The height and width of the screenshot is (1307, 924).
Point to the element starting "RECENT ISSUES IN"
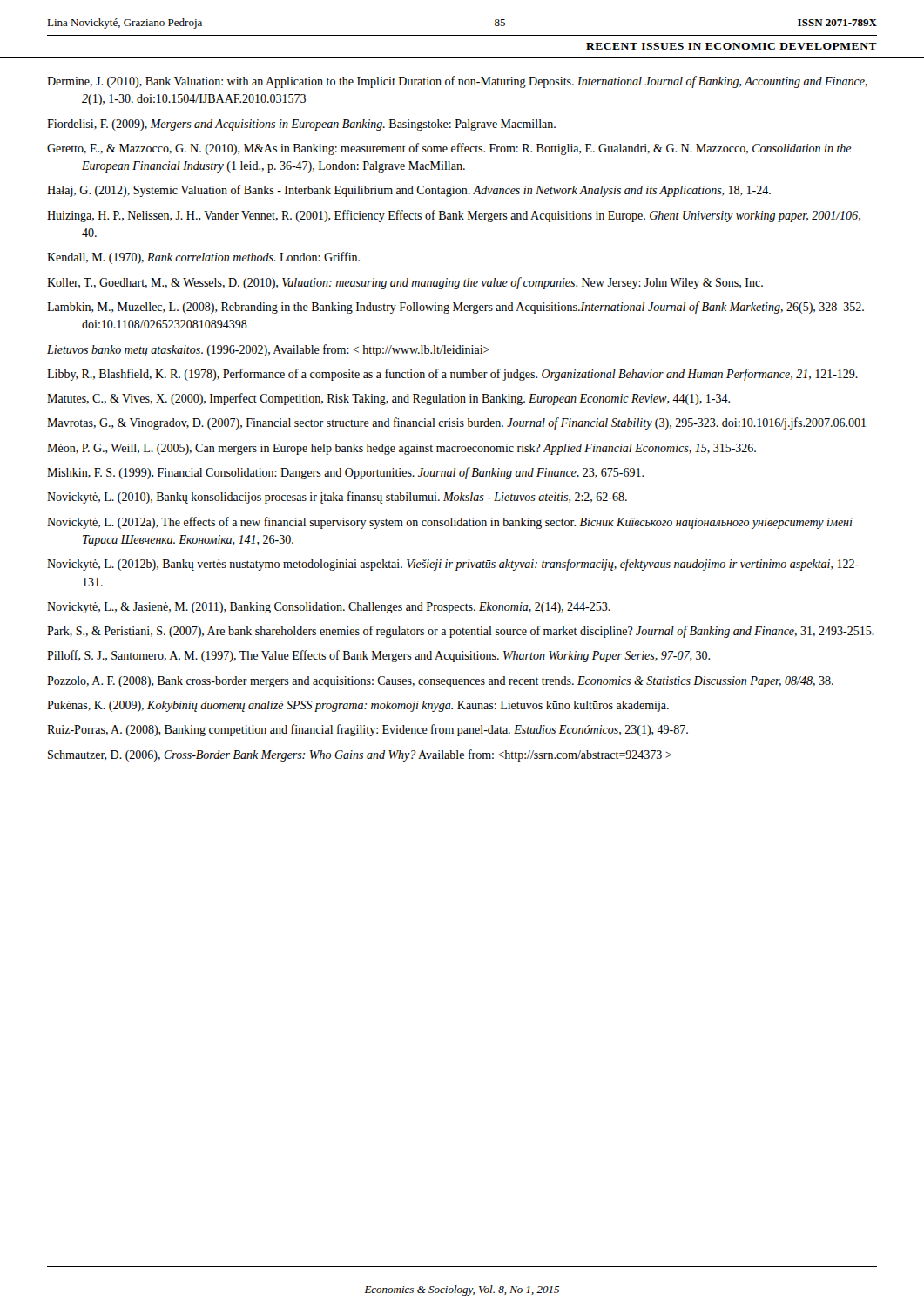[x=732, y=46]
